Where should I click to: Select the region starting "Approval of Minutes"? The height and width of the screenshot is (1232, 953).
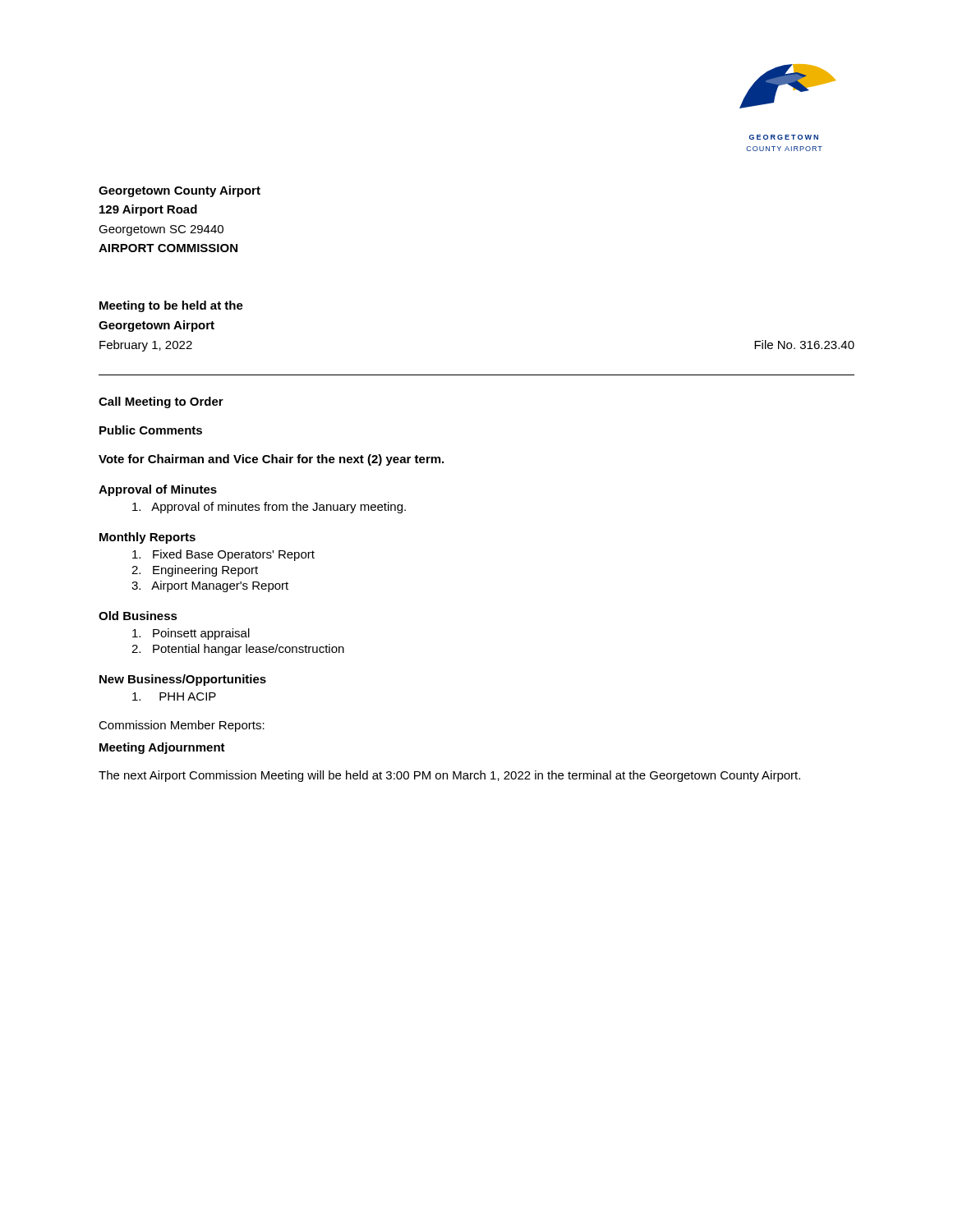(x=158, y=489)
